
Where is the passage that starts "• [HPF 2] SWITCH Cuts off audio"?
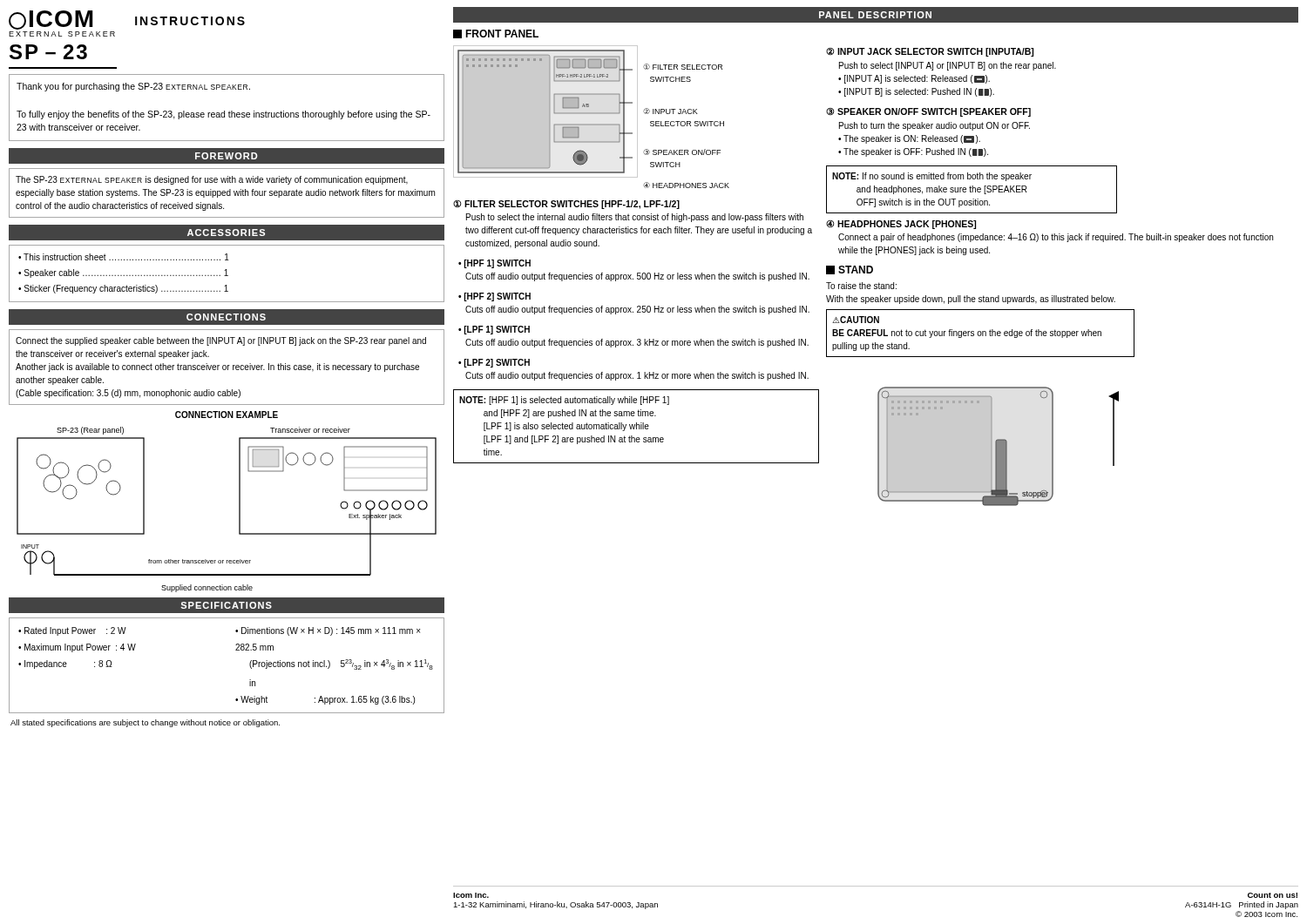pyautogui.click(x=639, y=303)
